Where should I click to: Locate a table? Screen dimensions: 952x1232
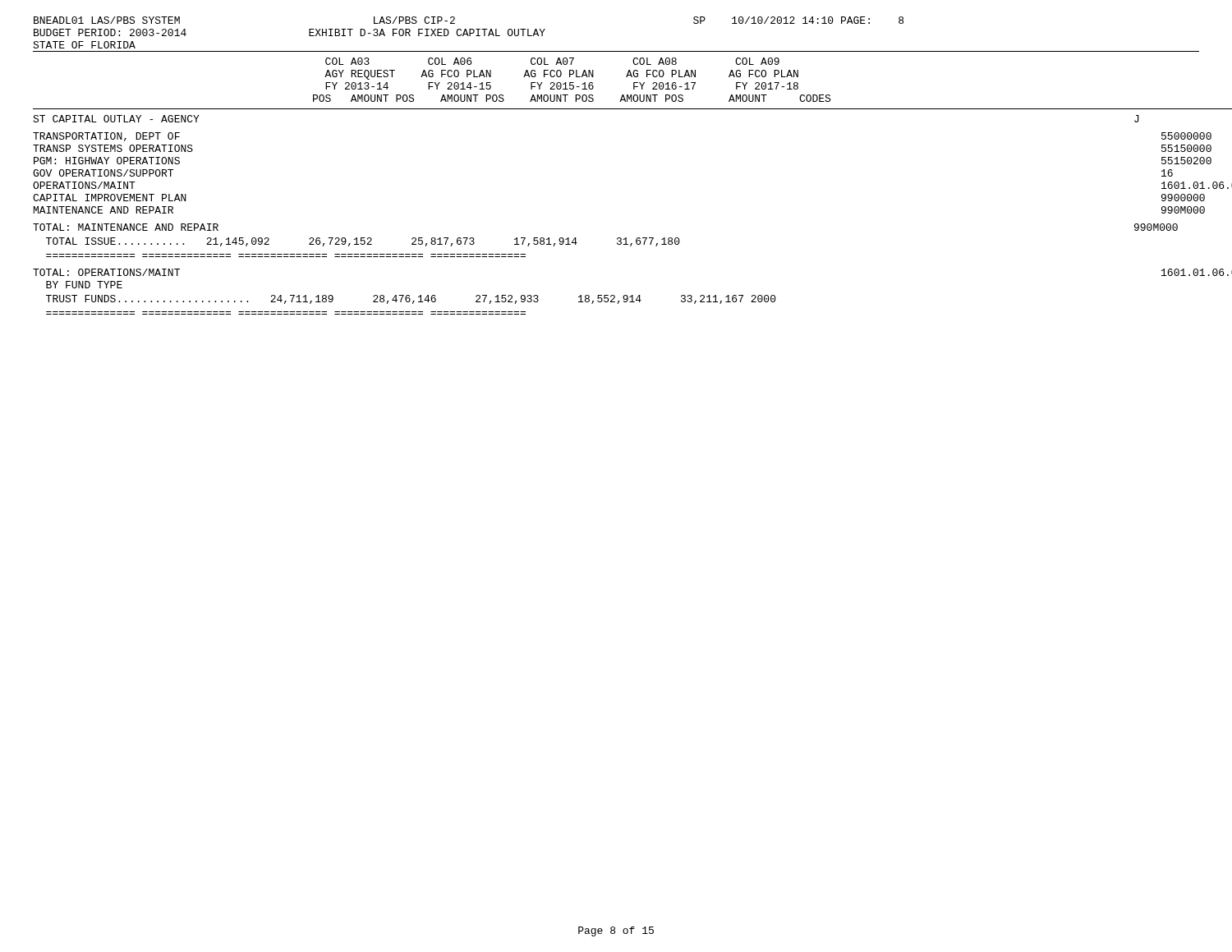click(x=616, y=188)
